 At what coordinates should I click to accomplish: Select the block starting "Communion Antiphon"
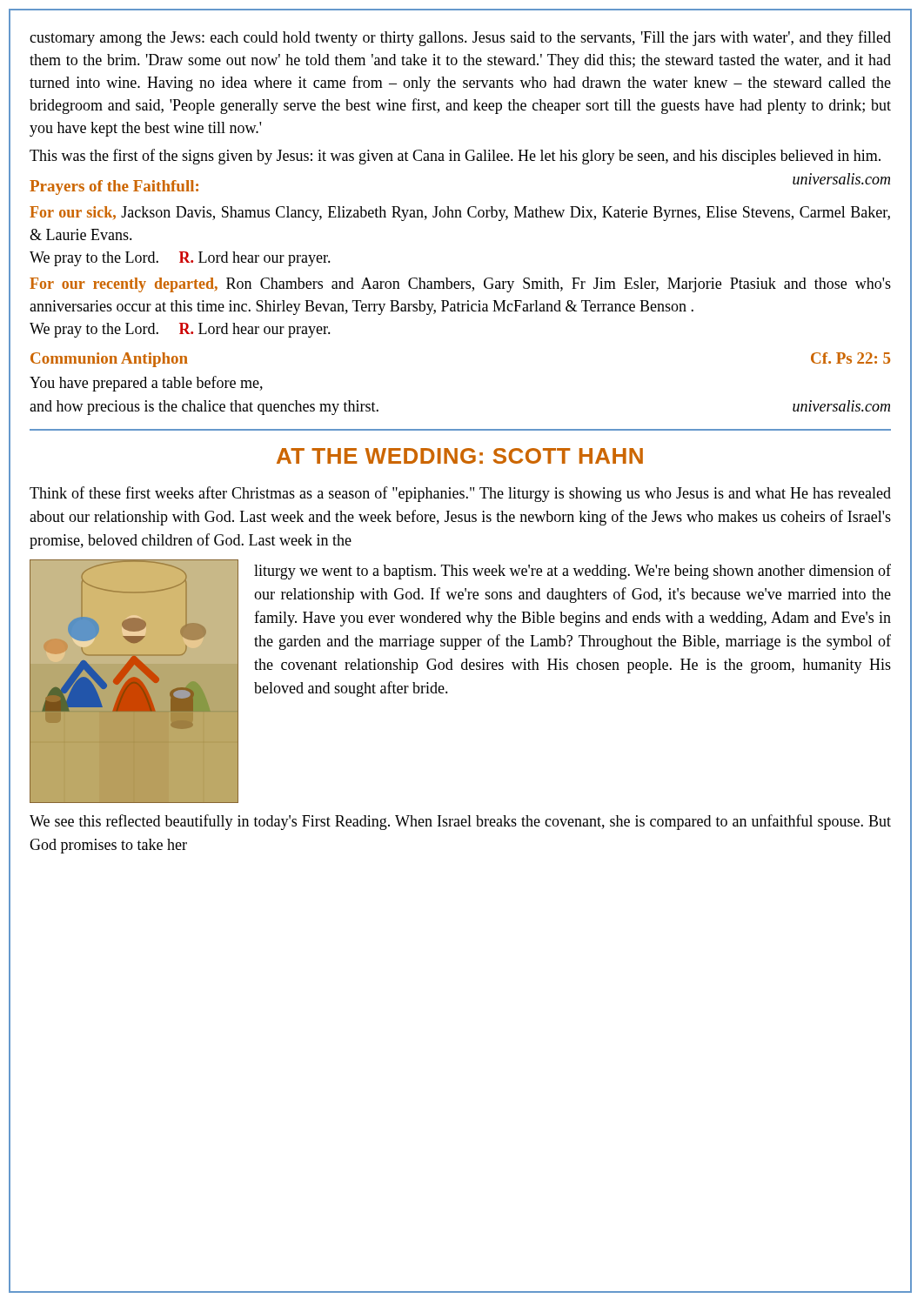pyautogui.click(x=109, y=358)
